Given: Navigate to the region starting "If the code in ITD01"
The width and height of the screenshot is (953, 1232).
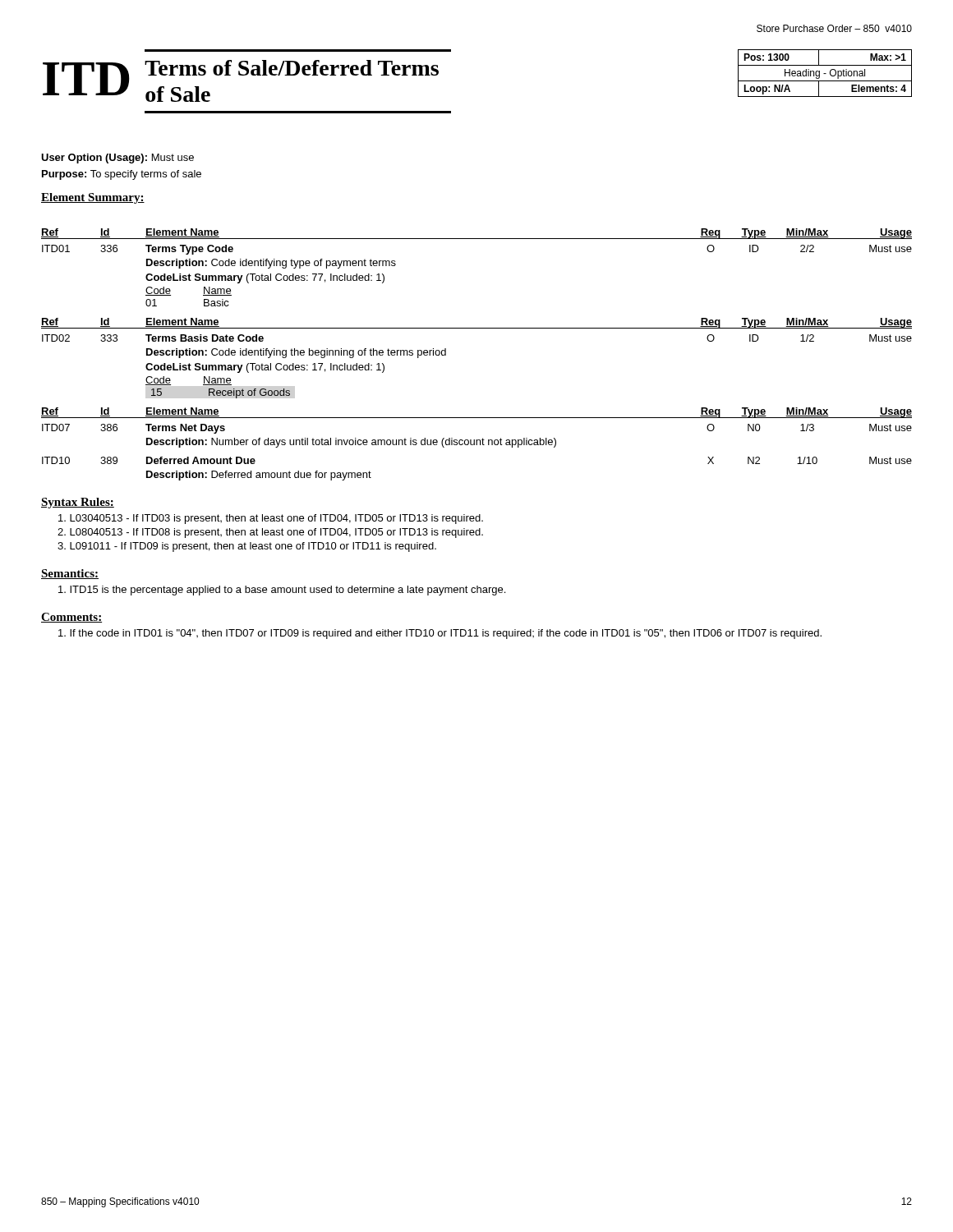Looking at the screenshot, I should [x=440, y=633].
